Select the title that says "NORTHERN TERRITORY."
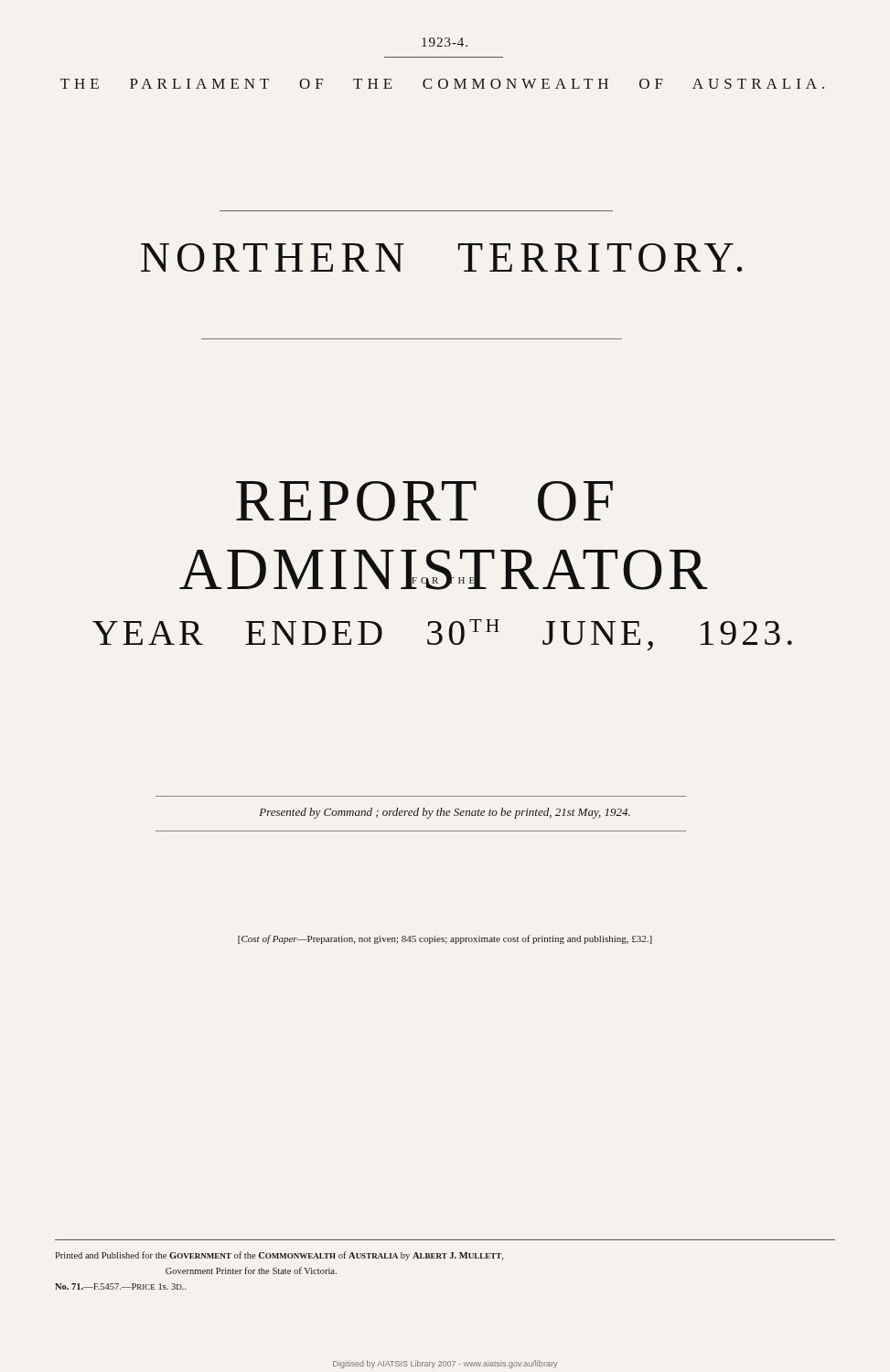 (445, 258)
